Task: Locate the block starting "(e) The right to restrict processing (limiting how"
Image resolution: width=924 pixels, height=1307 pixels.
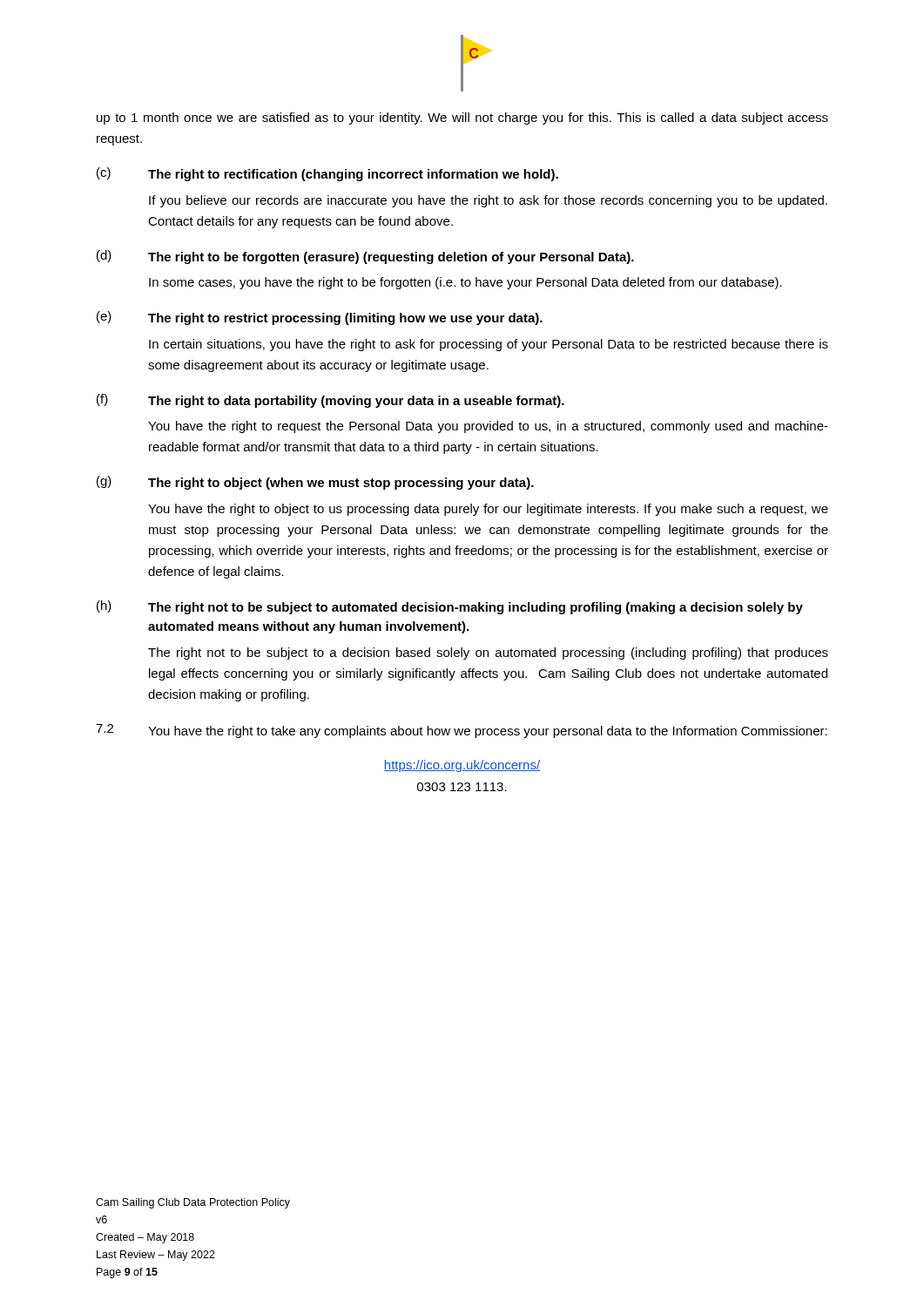Action: coord(462,342)
